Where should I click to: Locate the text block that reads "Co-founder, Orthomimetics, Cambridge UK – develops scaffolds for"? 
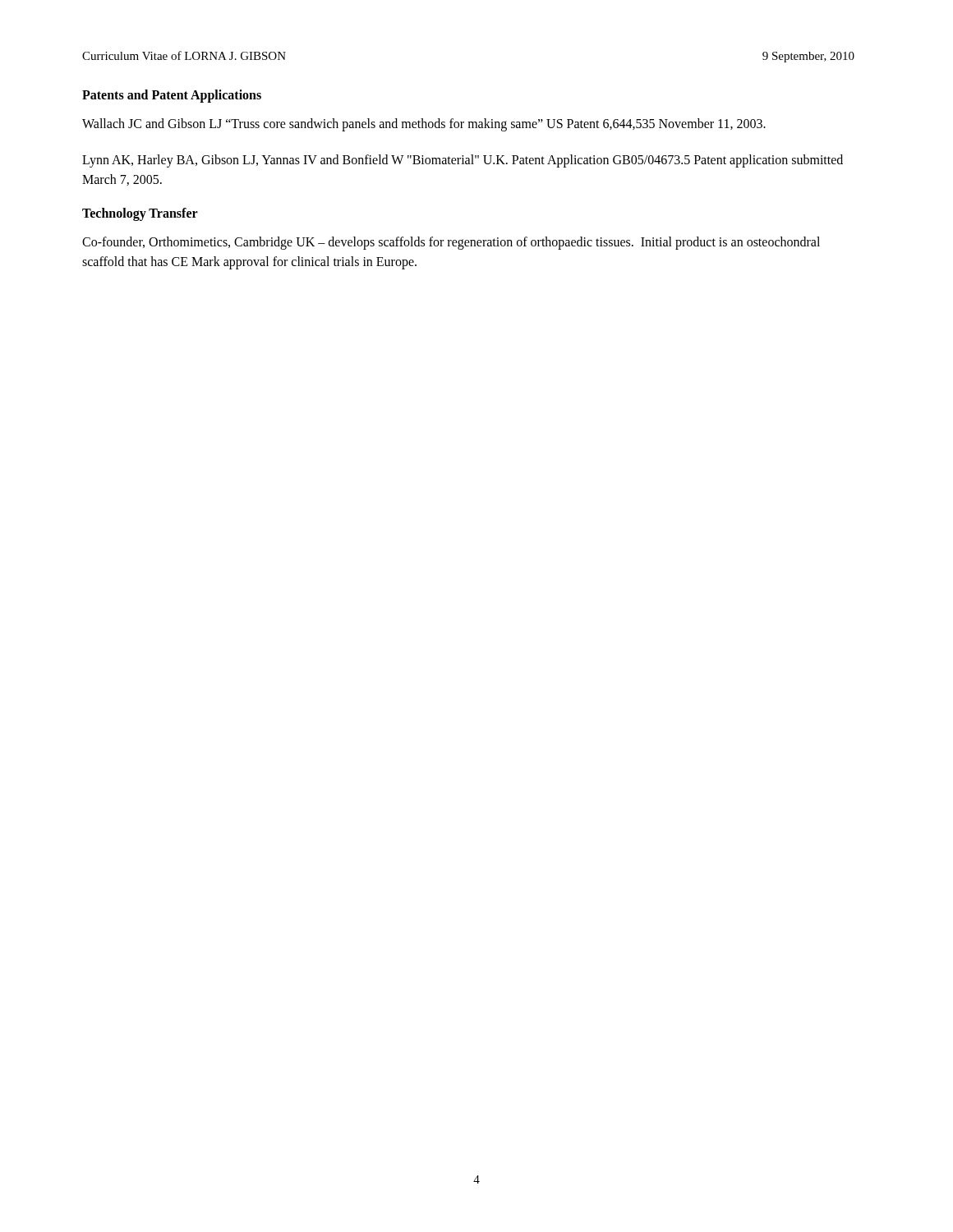pos(451,252)
